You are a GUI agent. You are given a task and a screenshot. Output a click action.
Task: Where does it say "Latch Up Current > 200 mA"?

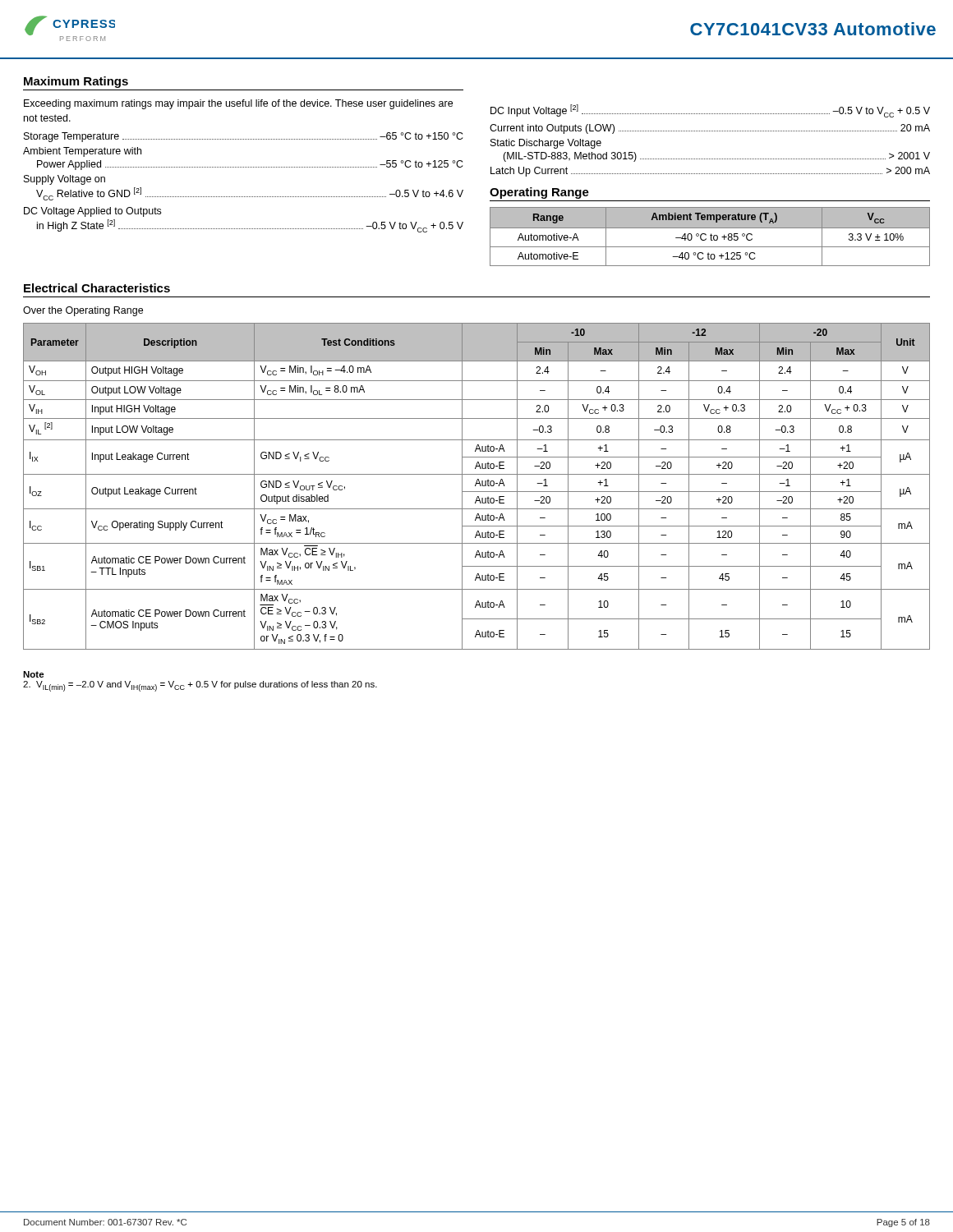pyautogui.click(x=710, y=171)
